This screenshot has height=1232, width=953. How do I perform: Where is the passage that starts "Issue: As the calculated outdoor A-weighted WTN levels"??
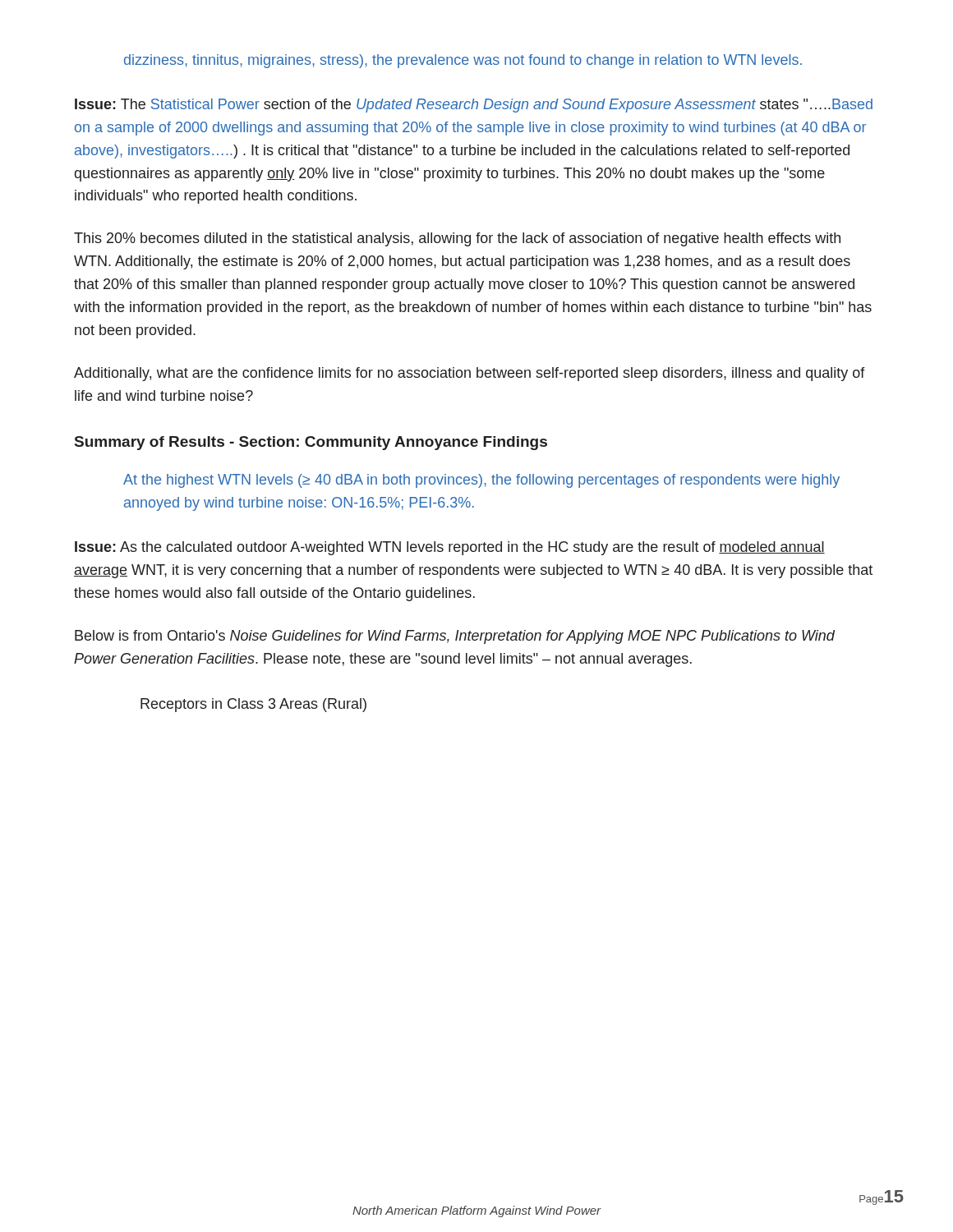coord(473,570)
